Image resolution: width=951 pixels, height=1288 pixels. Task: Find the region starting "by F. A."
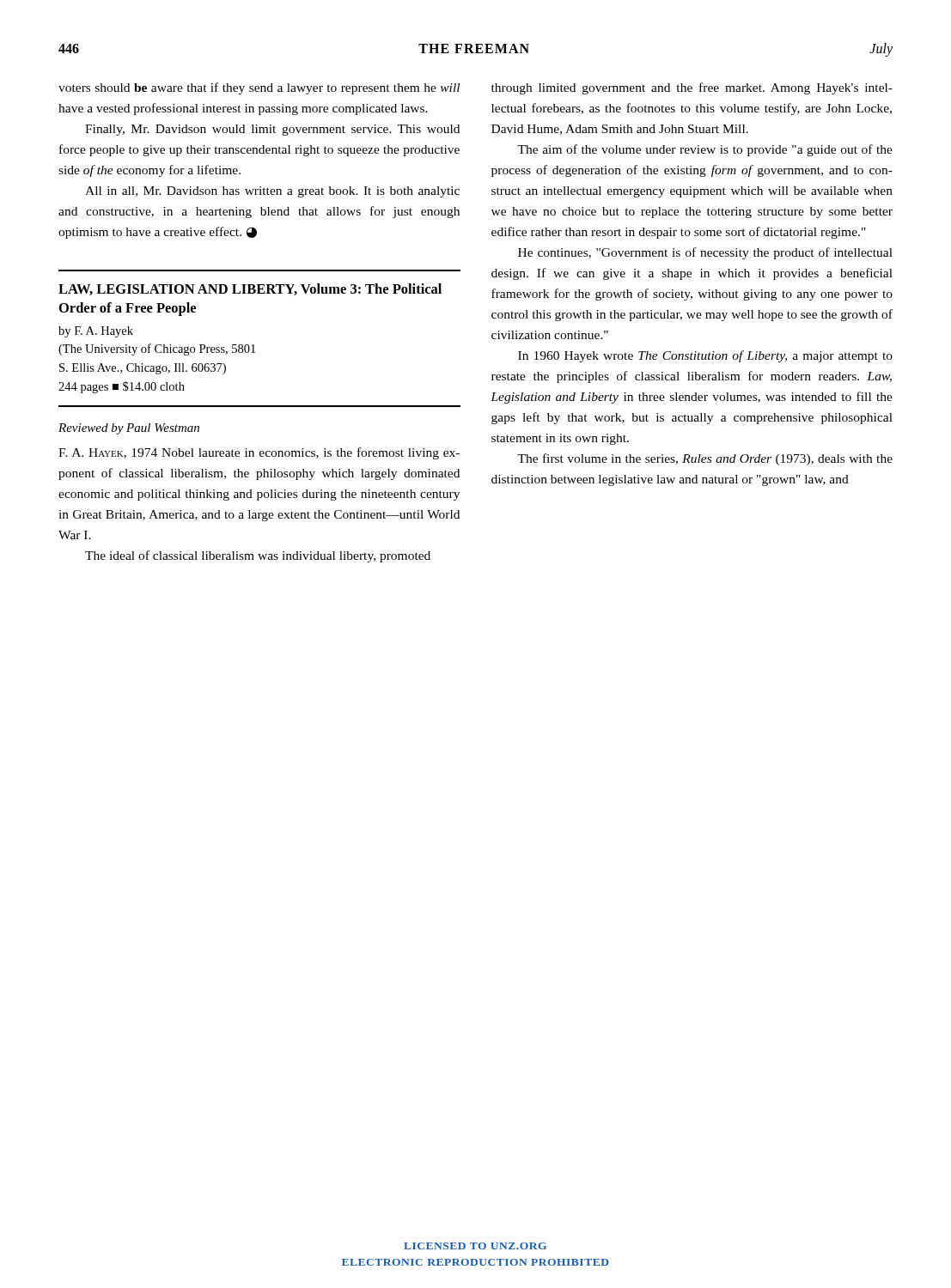click(157, 358)
